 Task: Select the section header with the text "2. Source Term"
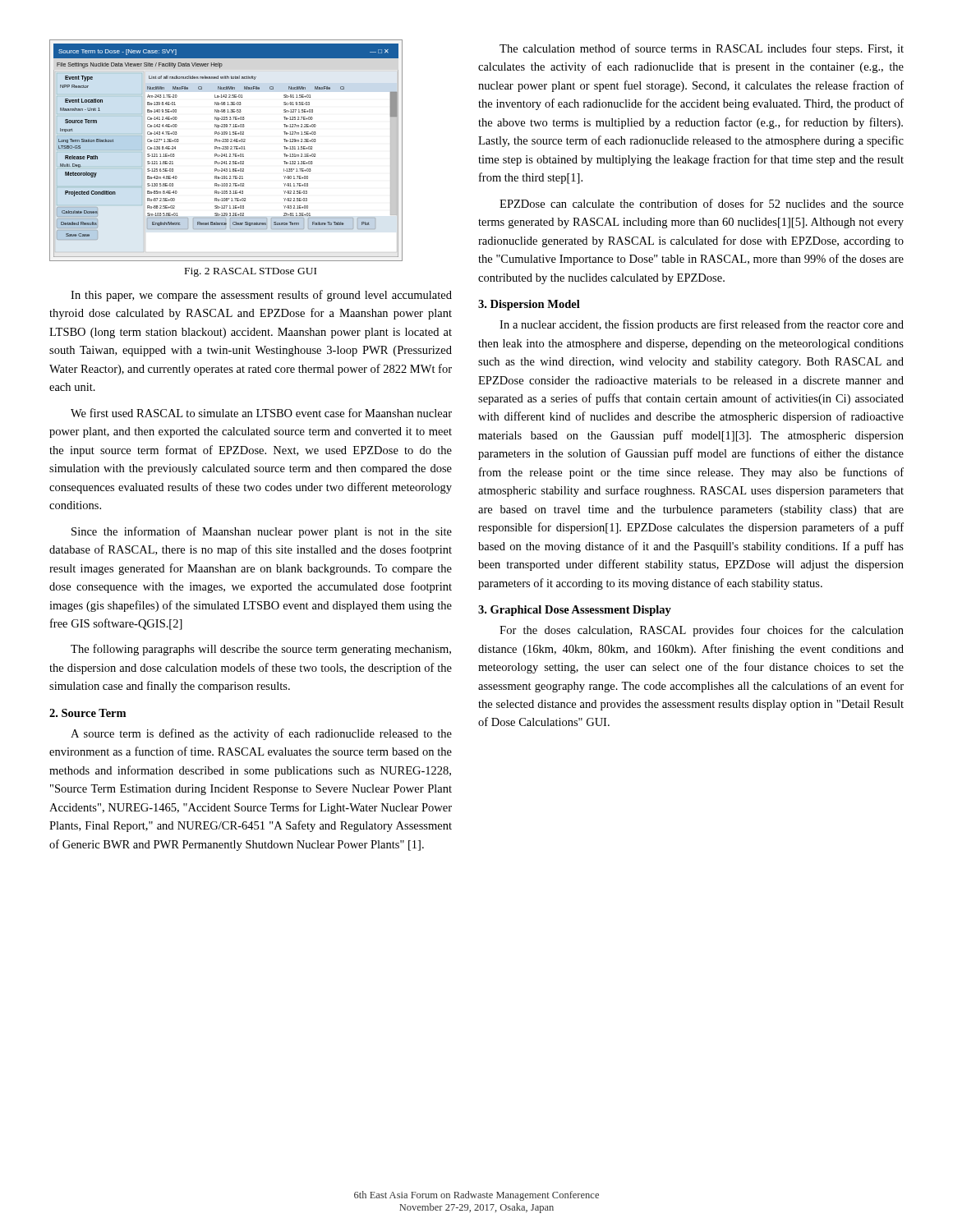click(x=88, y=713)
